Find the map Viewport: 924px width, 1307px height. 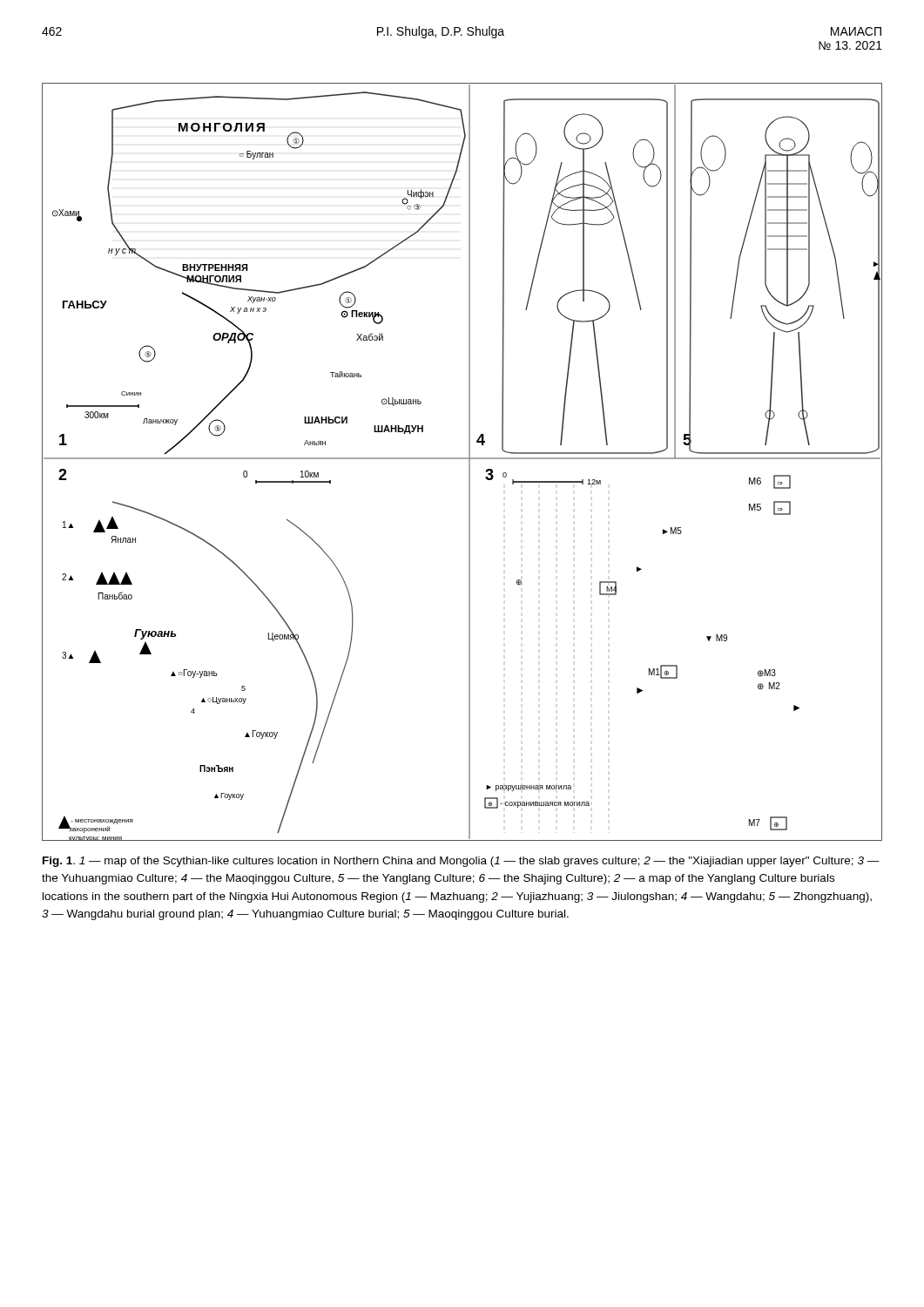coord(462,462)
